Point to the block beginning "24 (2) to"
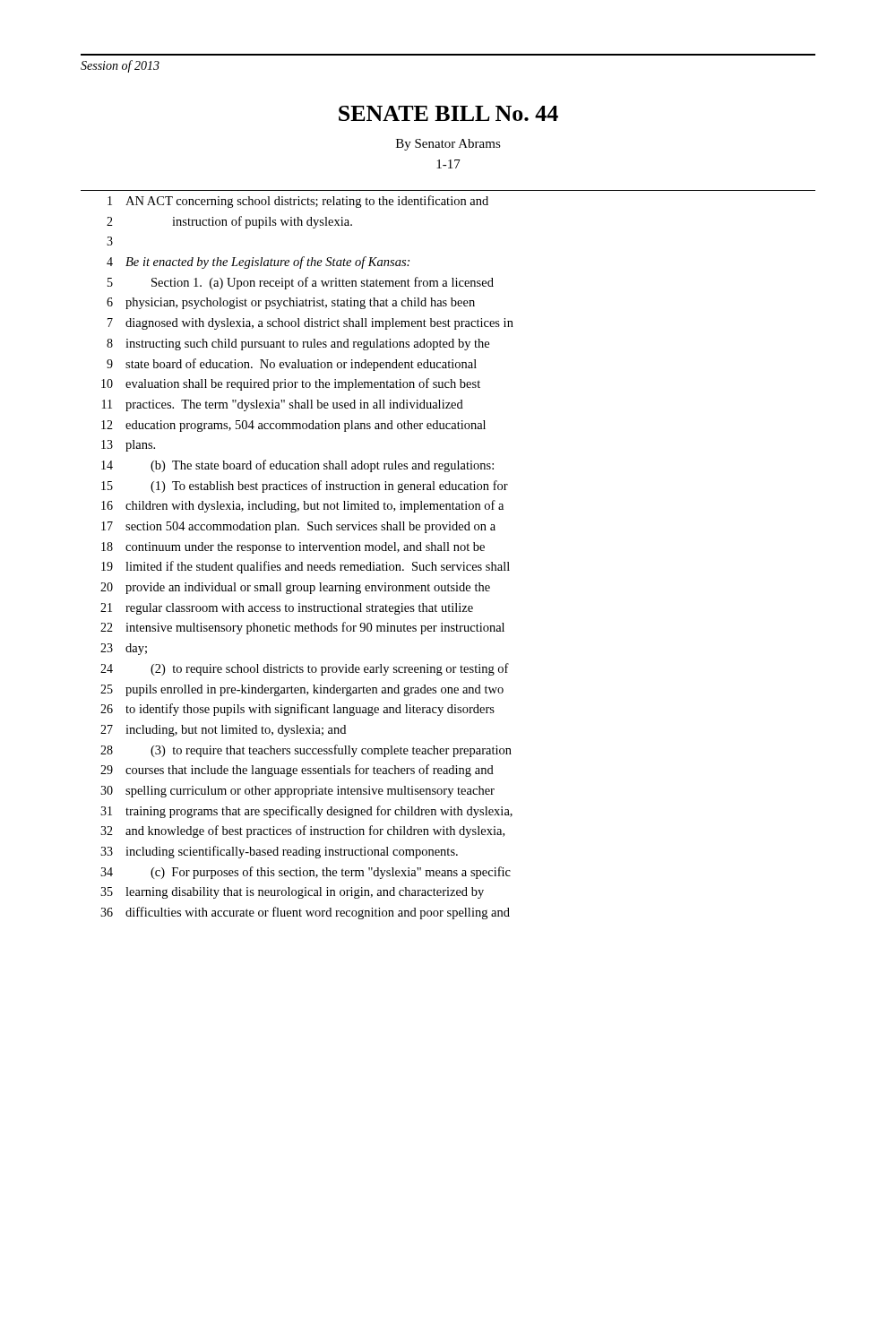896x1344 pixels. [x=448, y=699]
